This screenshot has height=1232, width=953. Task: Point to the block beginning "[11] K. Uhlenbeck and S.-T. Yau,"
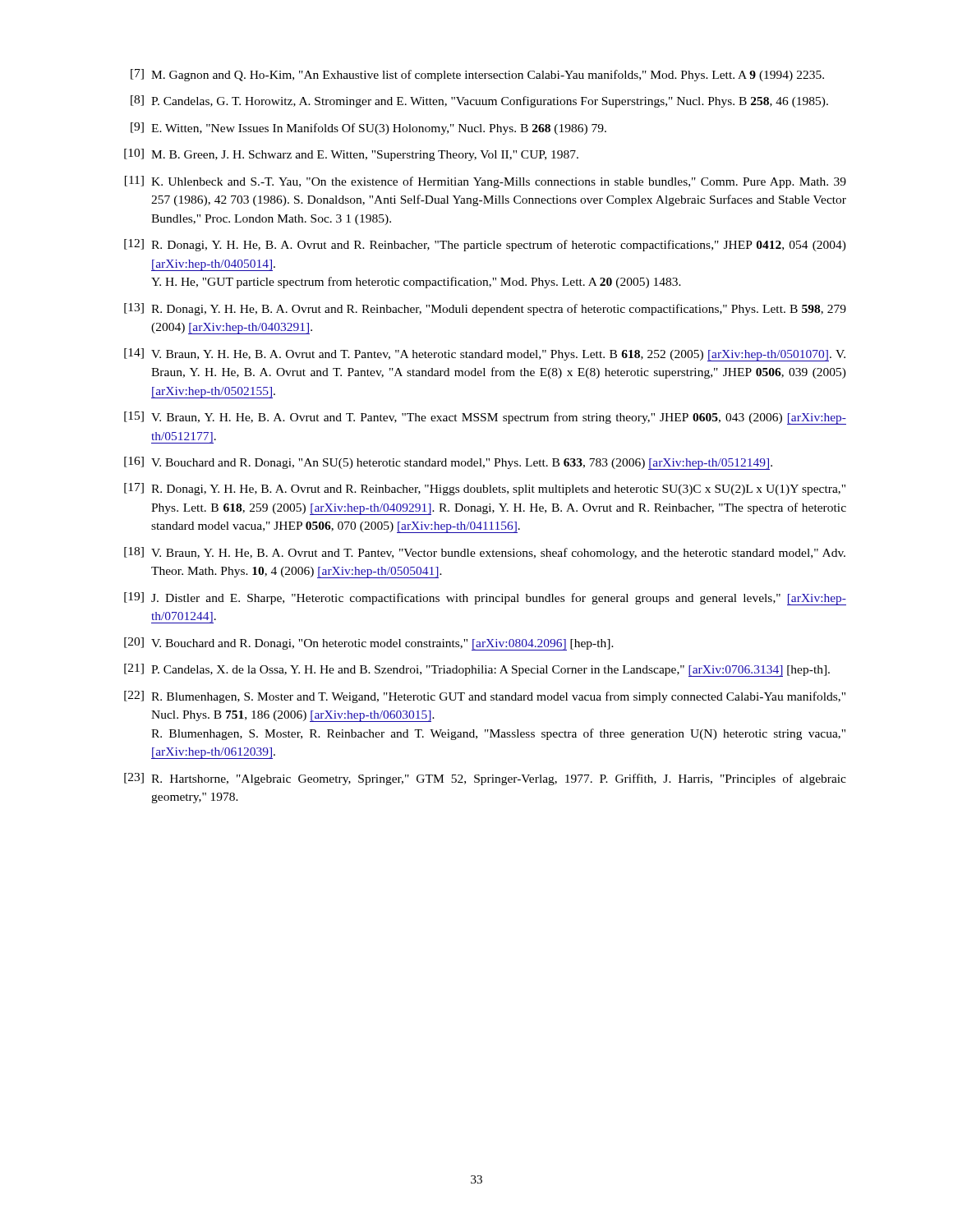[x=476, y=200]
